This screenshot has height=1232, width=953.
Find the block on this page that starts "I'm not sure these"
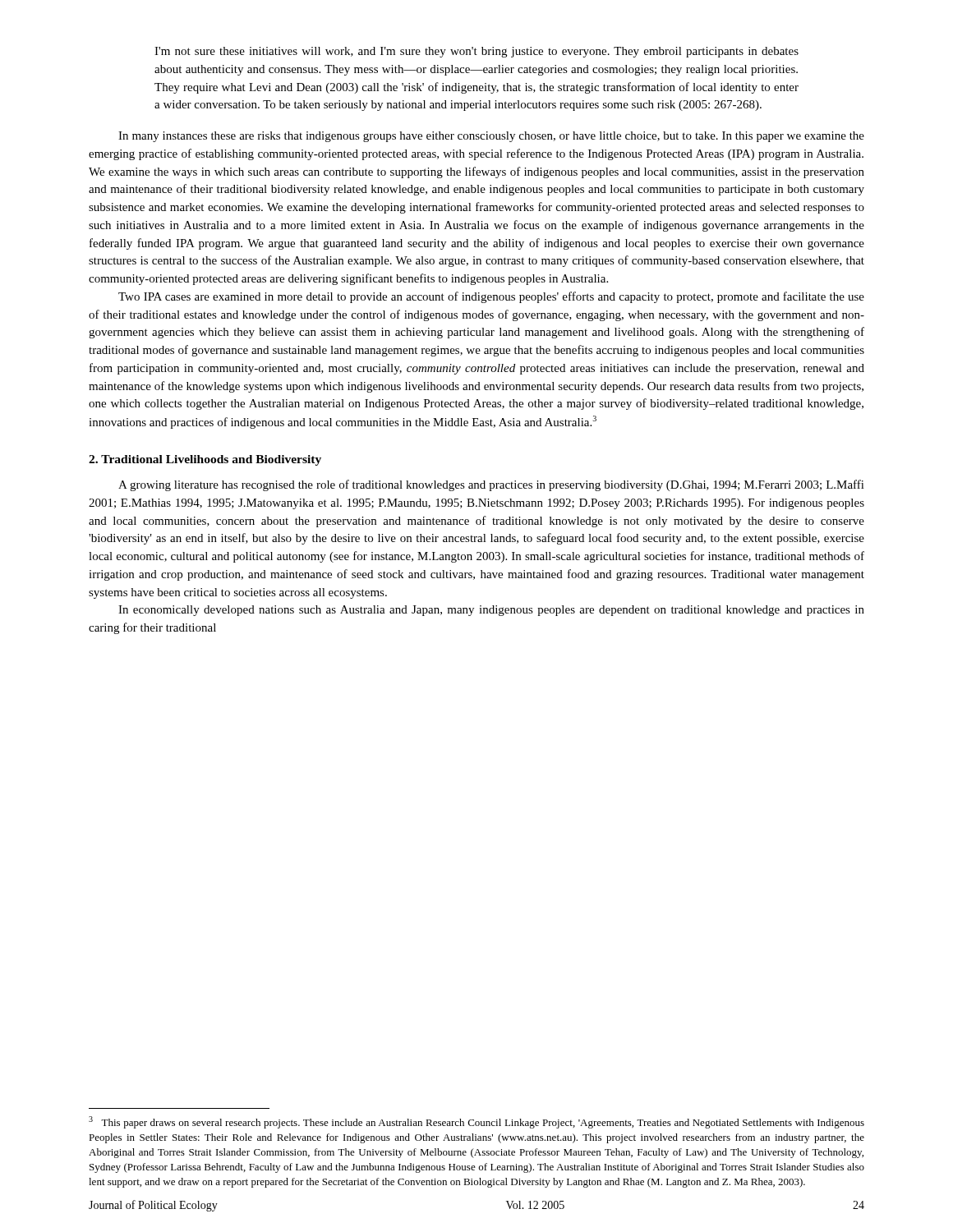(x=476, y=78)
